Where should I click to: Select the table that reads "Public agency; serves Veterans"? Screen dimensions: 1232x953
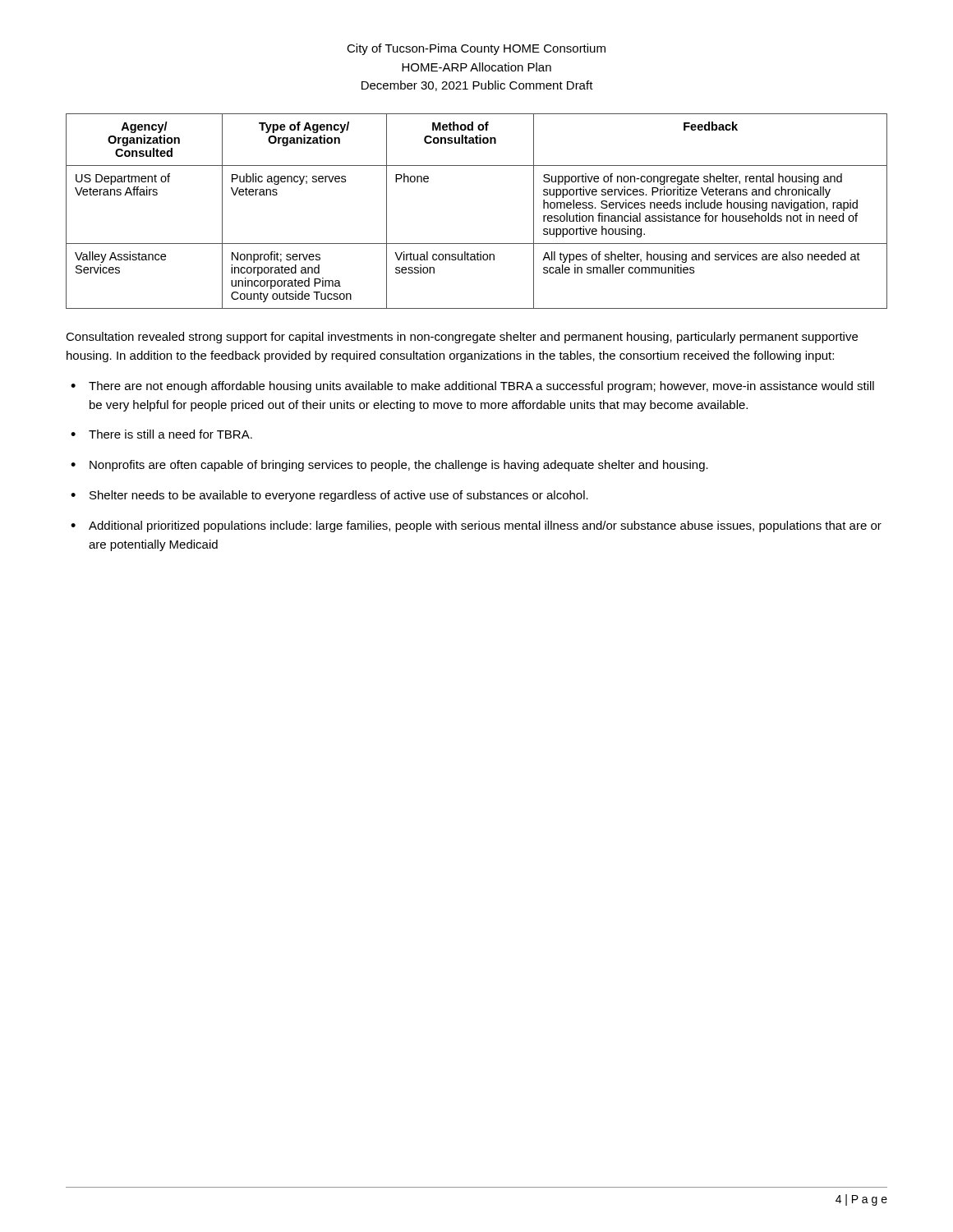(476, 211)
